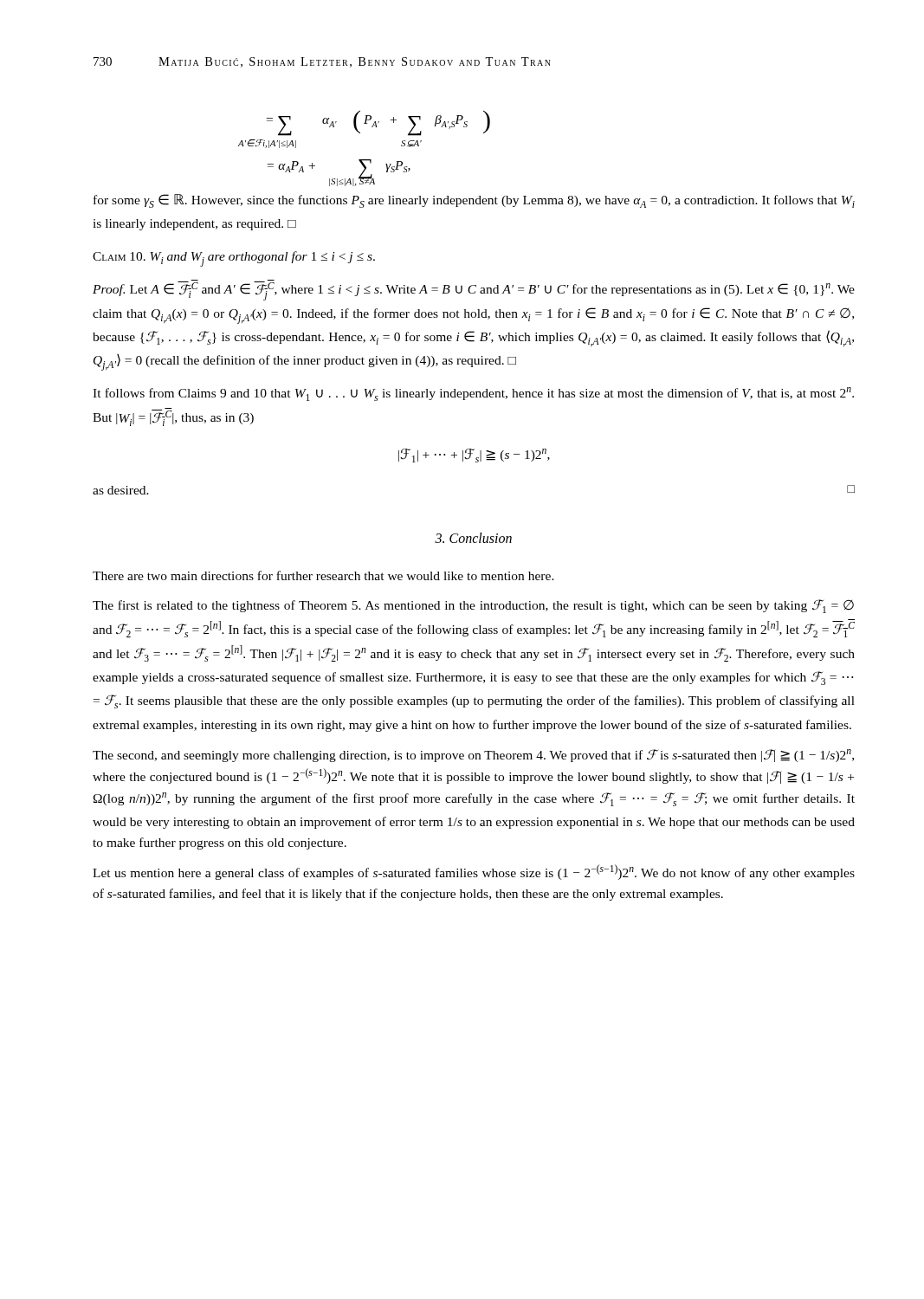The width and height of the screenshot is (924, 1299).
Task: Locate the block of text that opens with "It follows from"
Action: (x=474, y=406)
